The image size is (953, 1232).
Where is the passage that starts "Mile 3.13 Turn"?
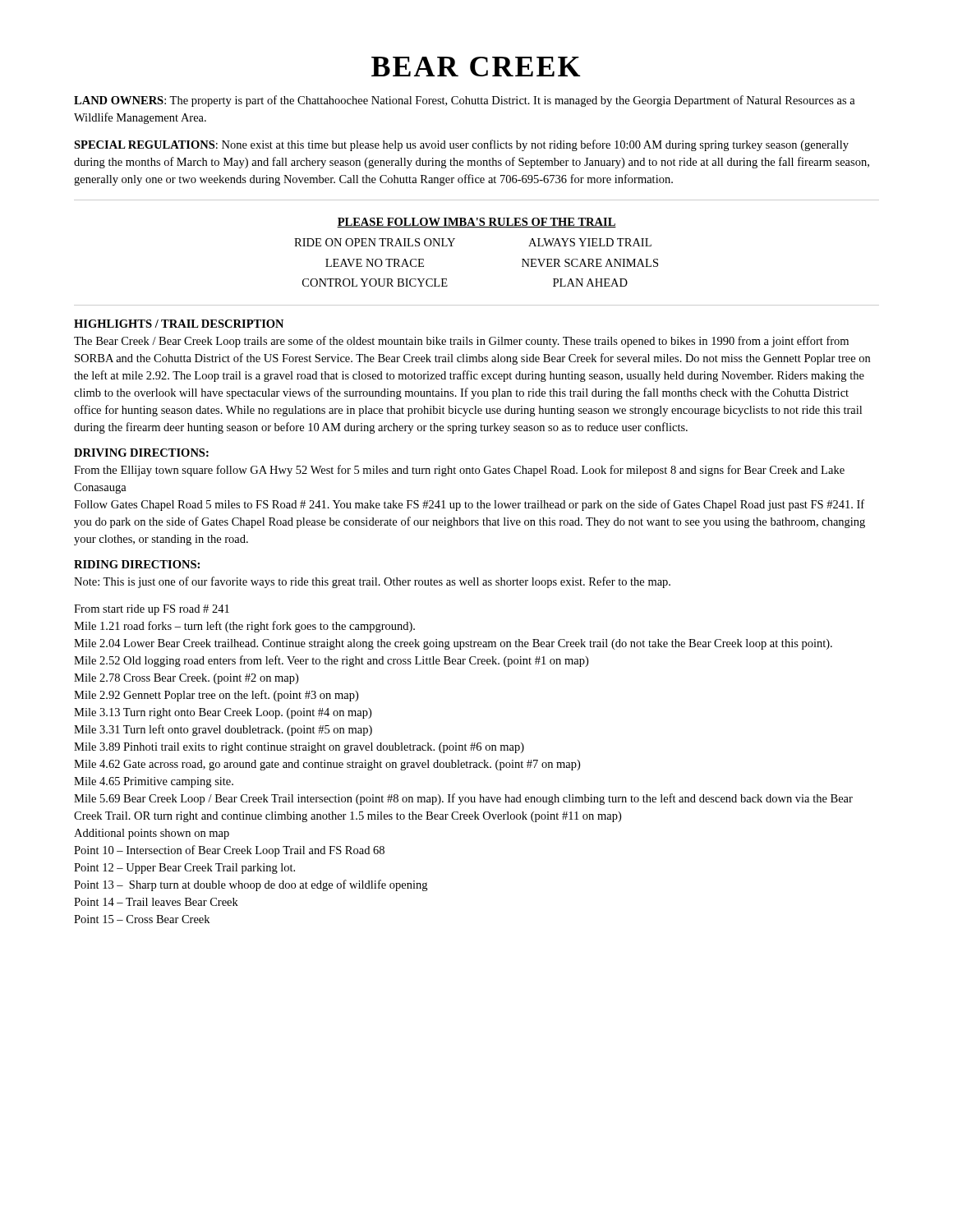(223, 712)
